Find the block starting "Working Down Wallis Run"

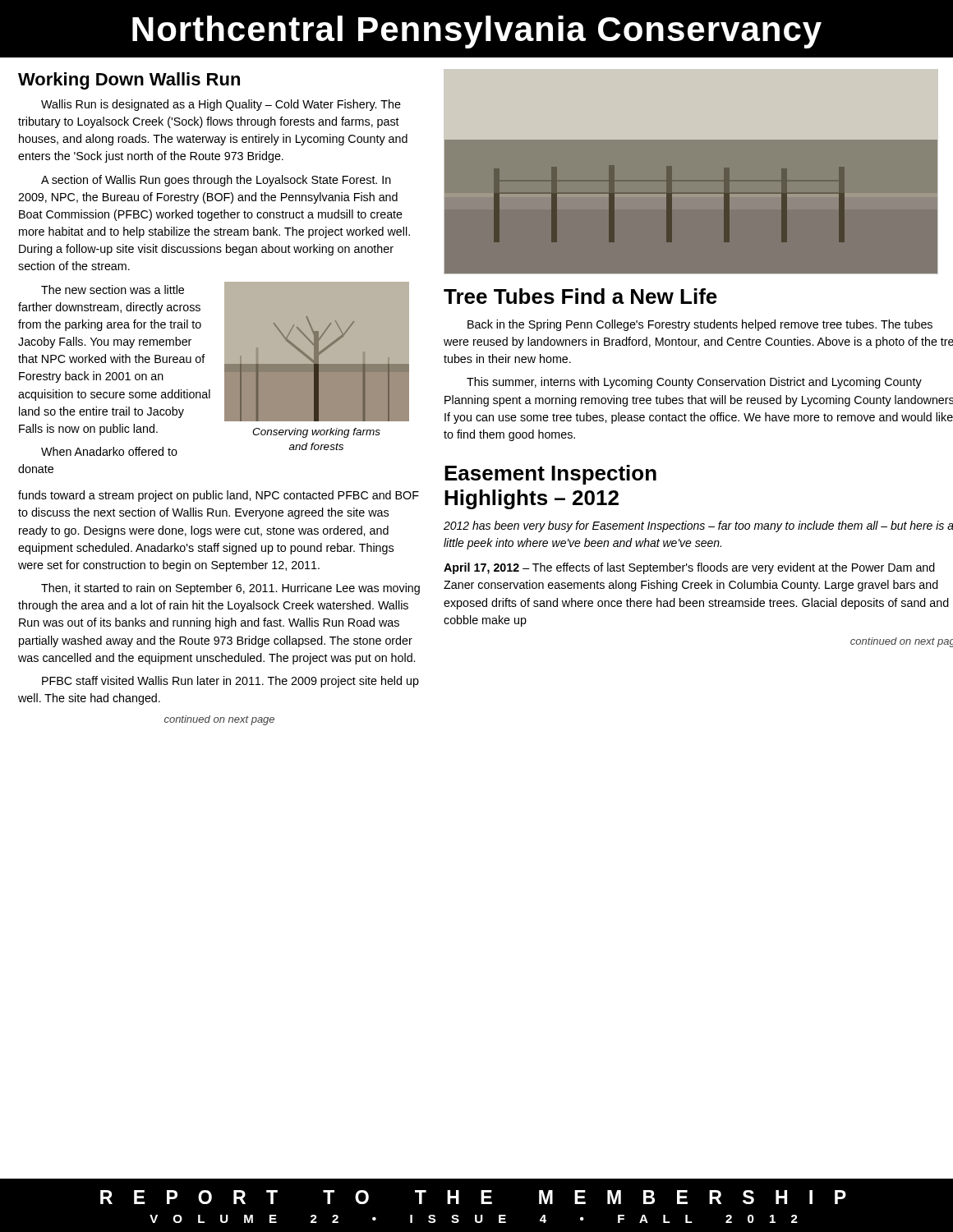coord(130,79)
